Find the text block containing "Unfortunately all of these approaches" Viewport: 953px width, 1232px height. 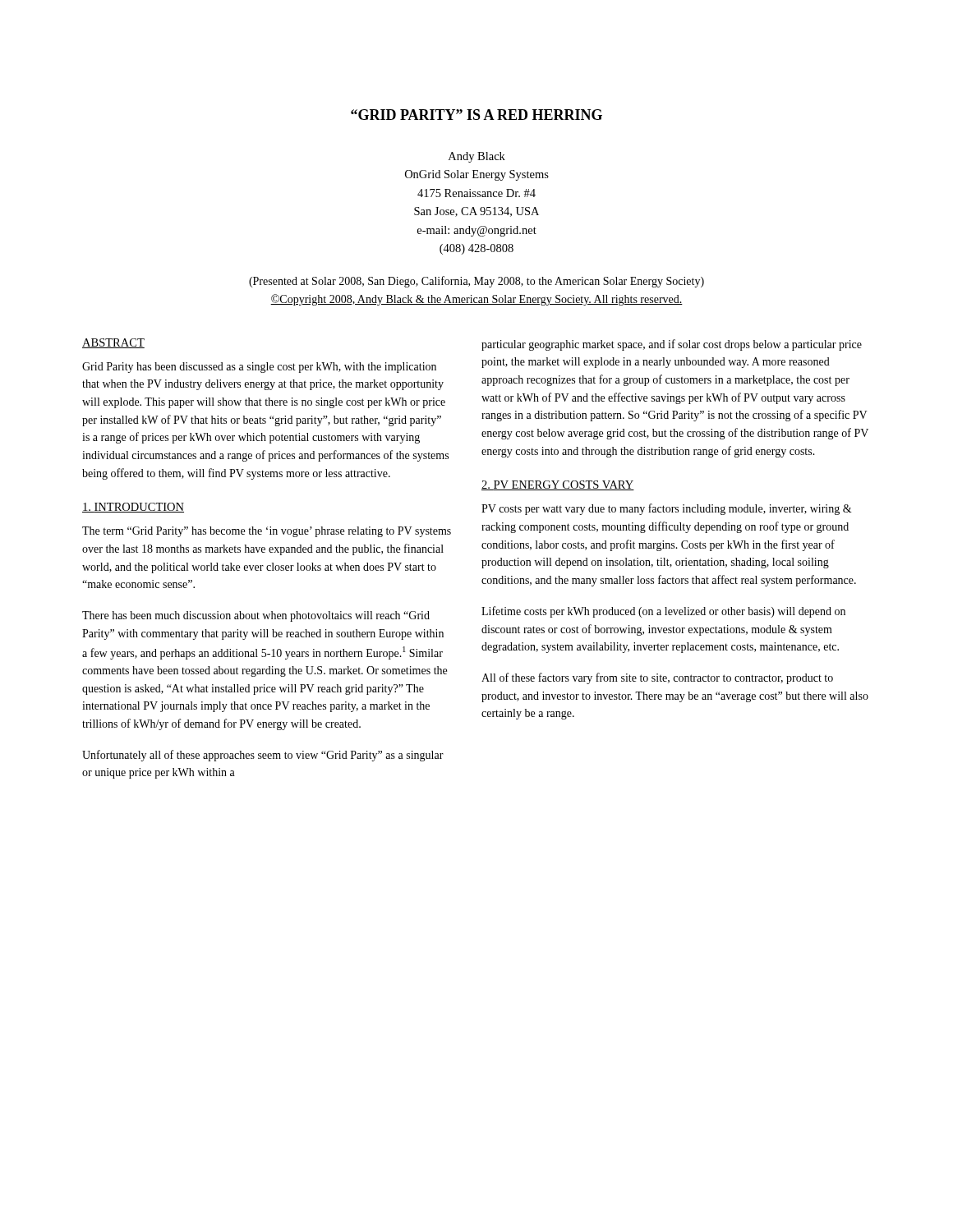click(x=263, y=764)
